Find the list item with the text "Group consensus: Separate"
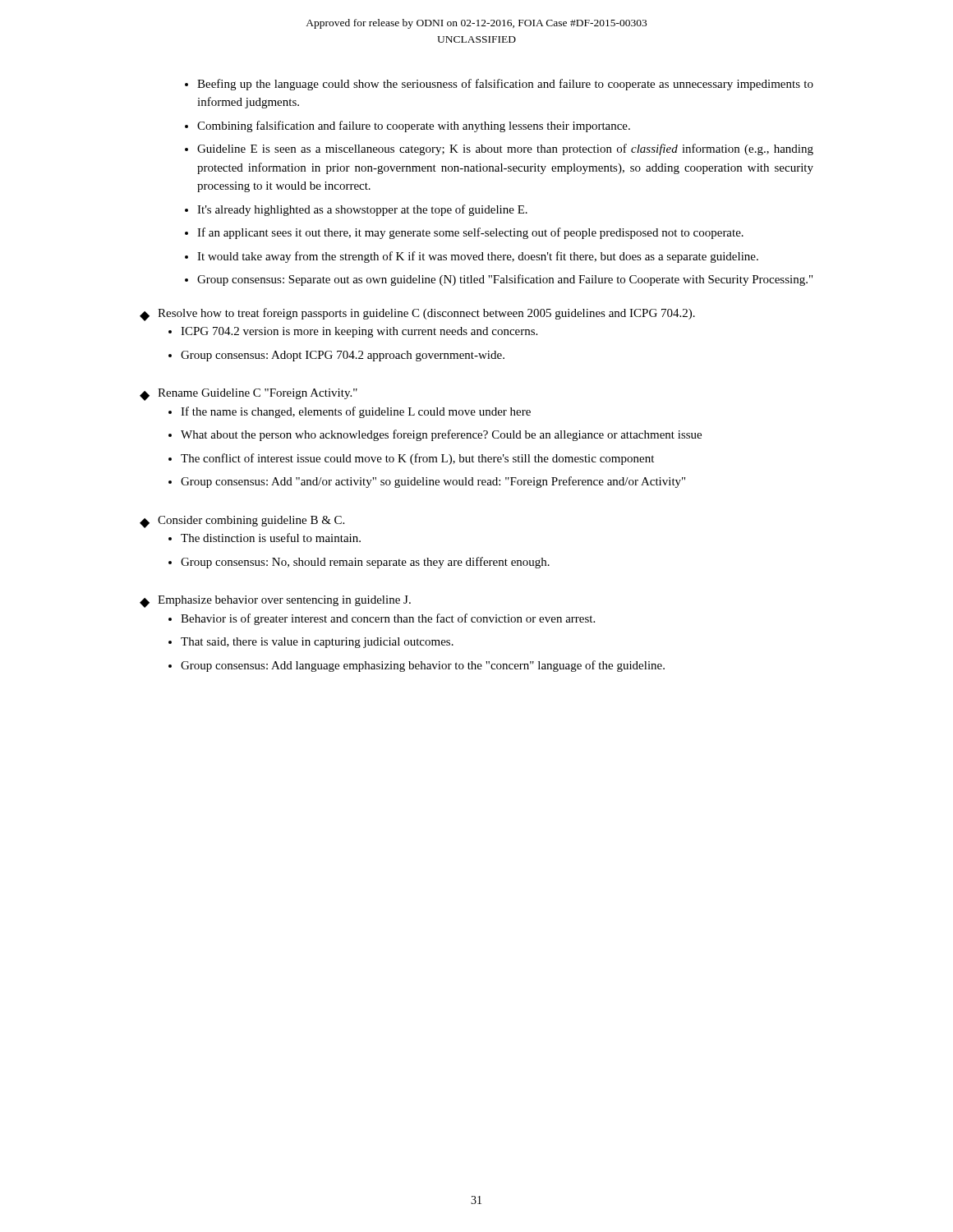This screenshot has height=1232, width=953. coord(505,279)
